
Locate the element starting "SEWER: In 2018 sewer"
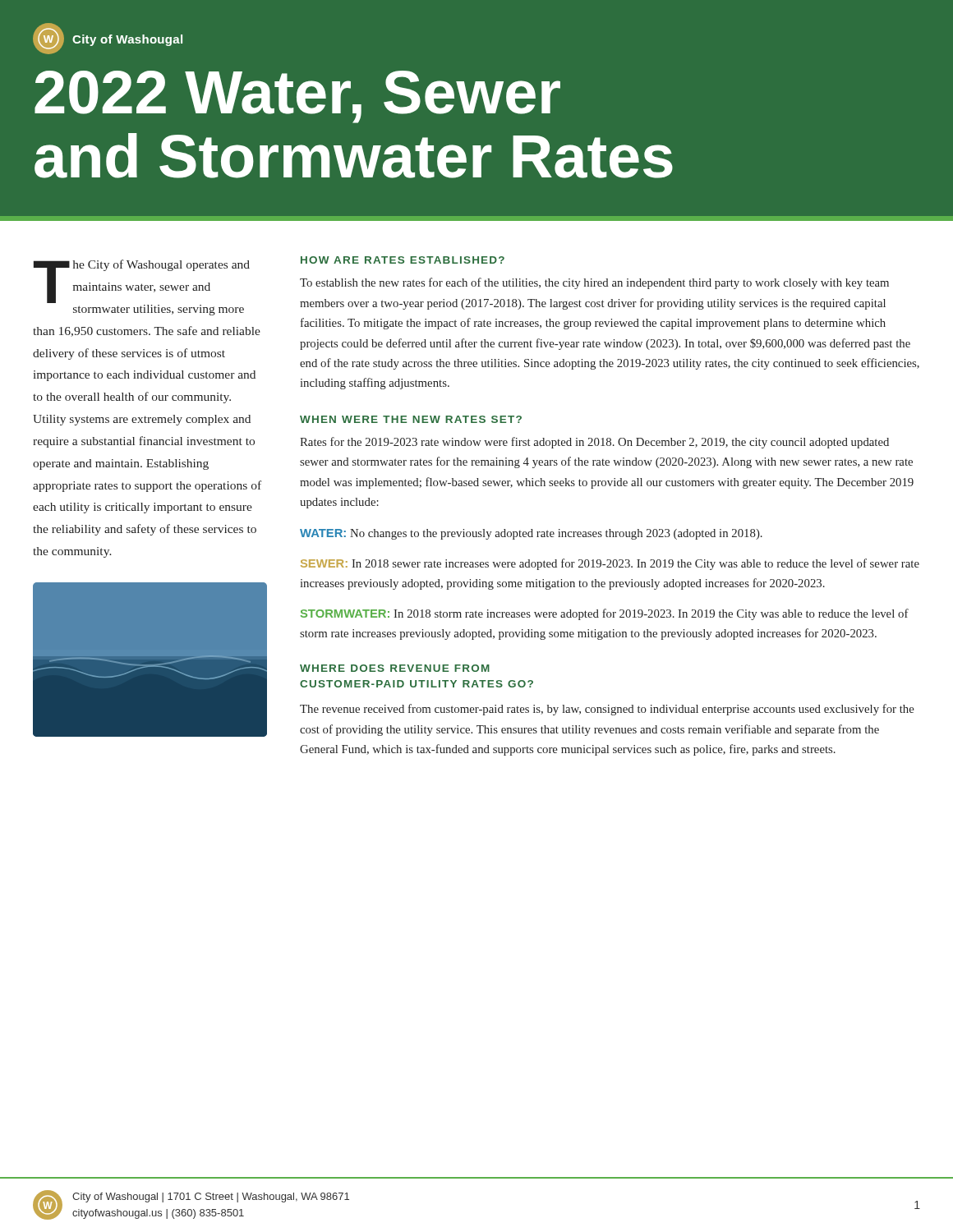point(610,573)
